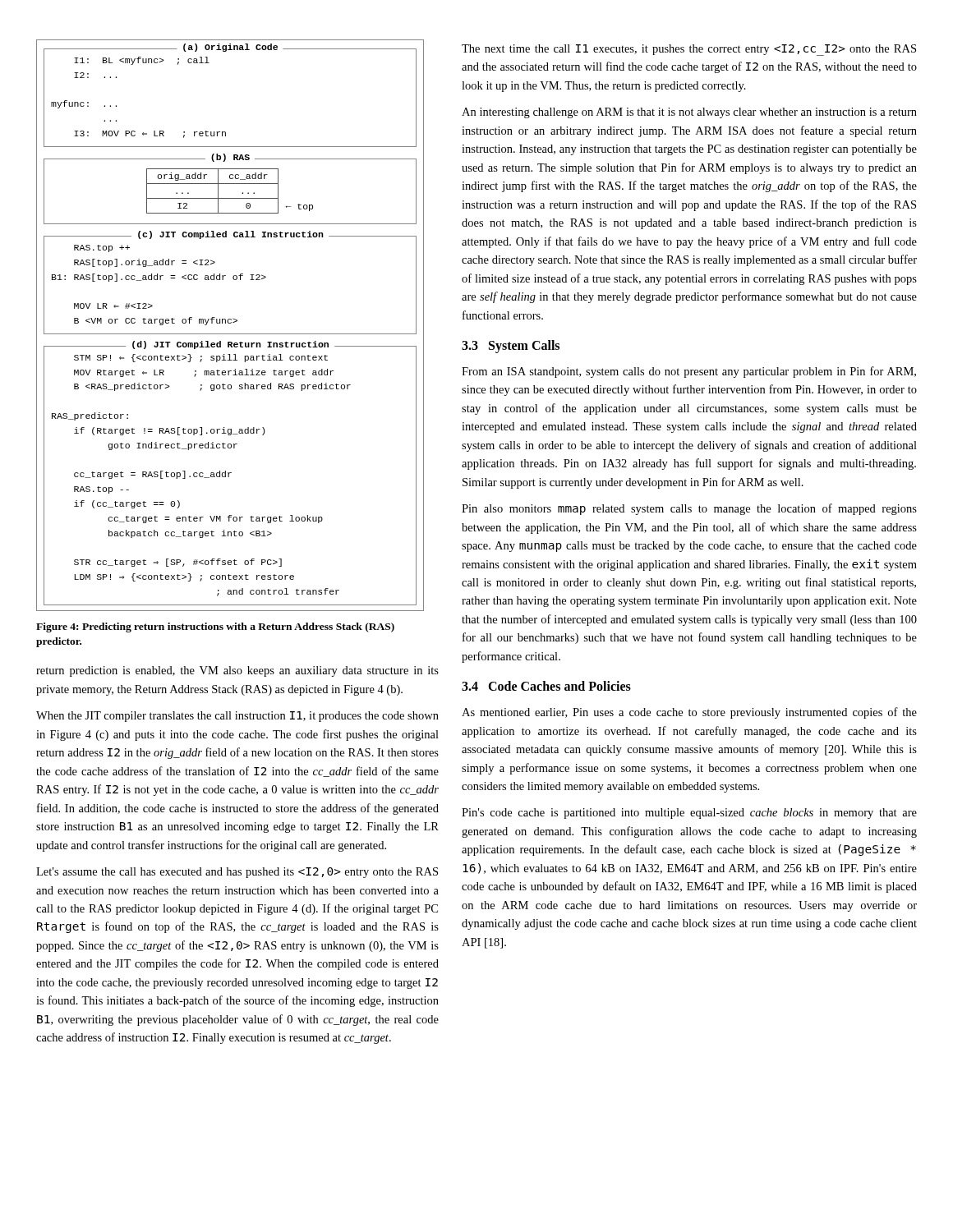
Task: Select the element starting "3.4 Code Caches"
Action: pyautogui.click(x=546, y=686)
